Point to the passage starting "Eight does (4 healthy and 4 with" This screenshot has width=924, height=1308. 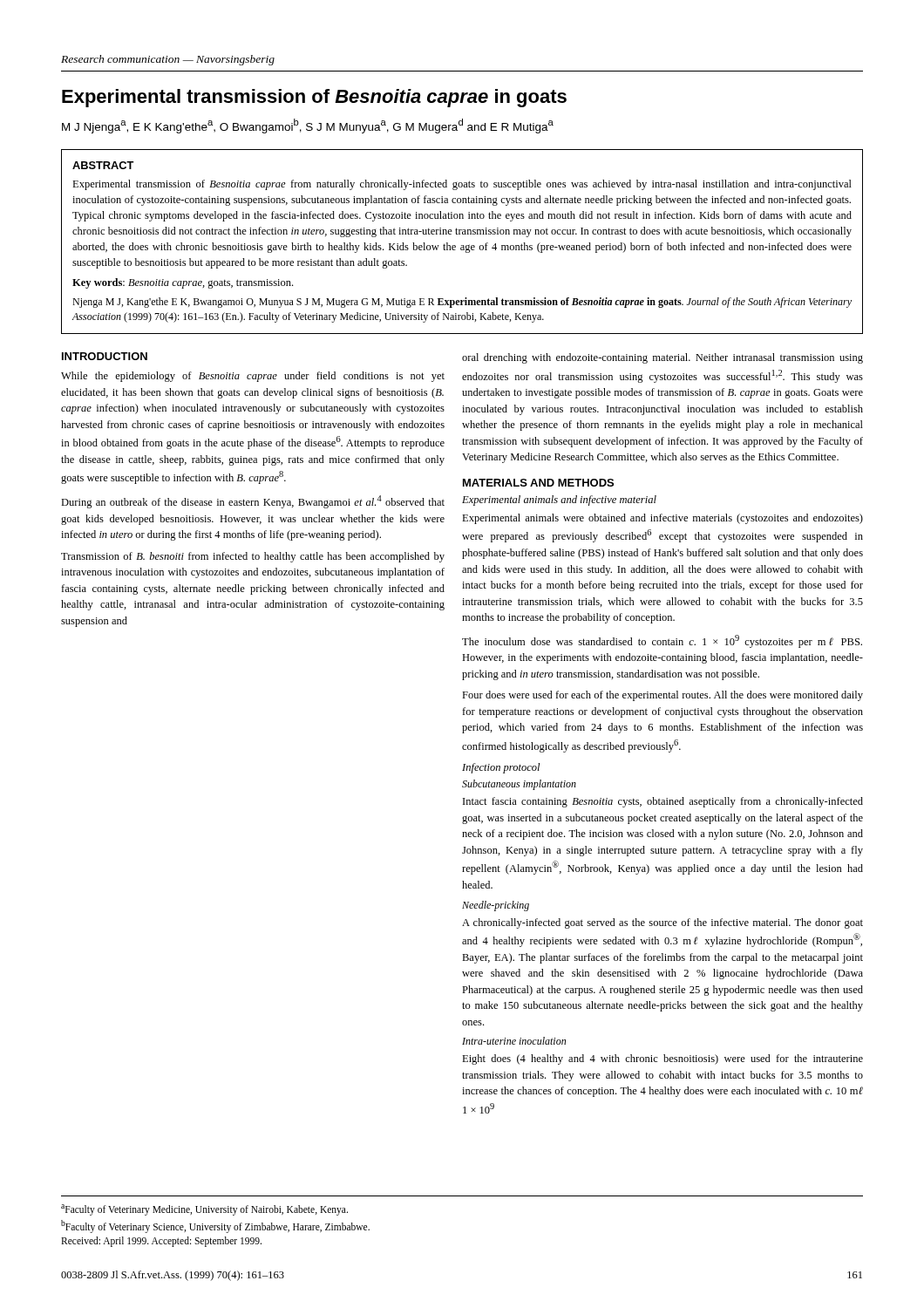coord(663,1084)
